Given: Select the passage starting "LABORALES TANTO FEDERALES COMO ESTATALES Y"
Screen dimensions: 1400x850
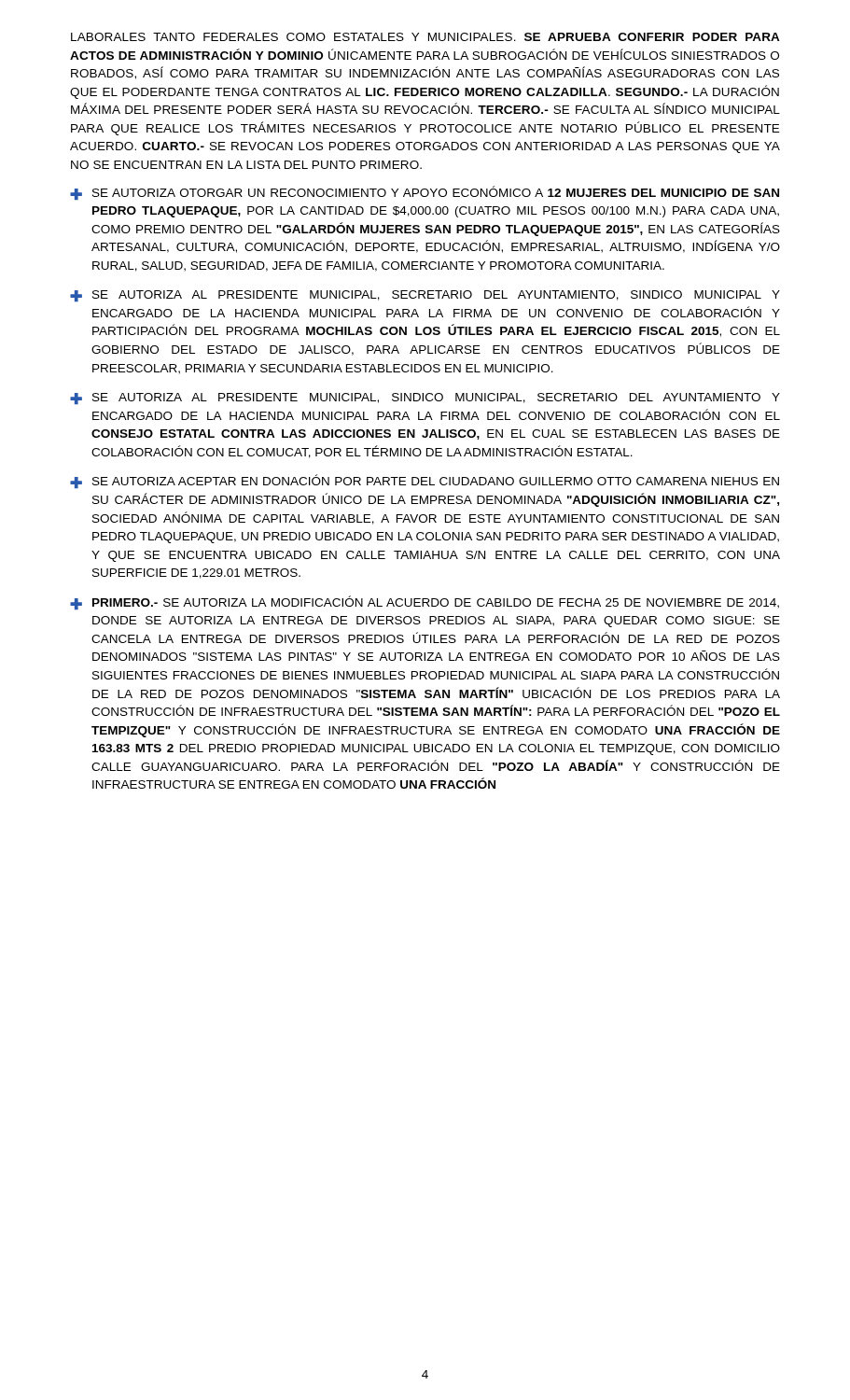Looking at the screenshot, I should [425, 101].
